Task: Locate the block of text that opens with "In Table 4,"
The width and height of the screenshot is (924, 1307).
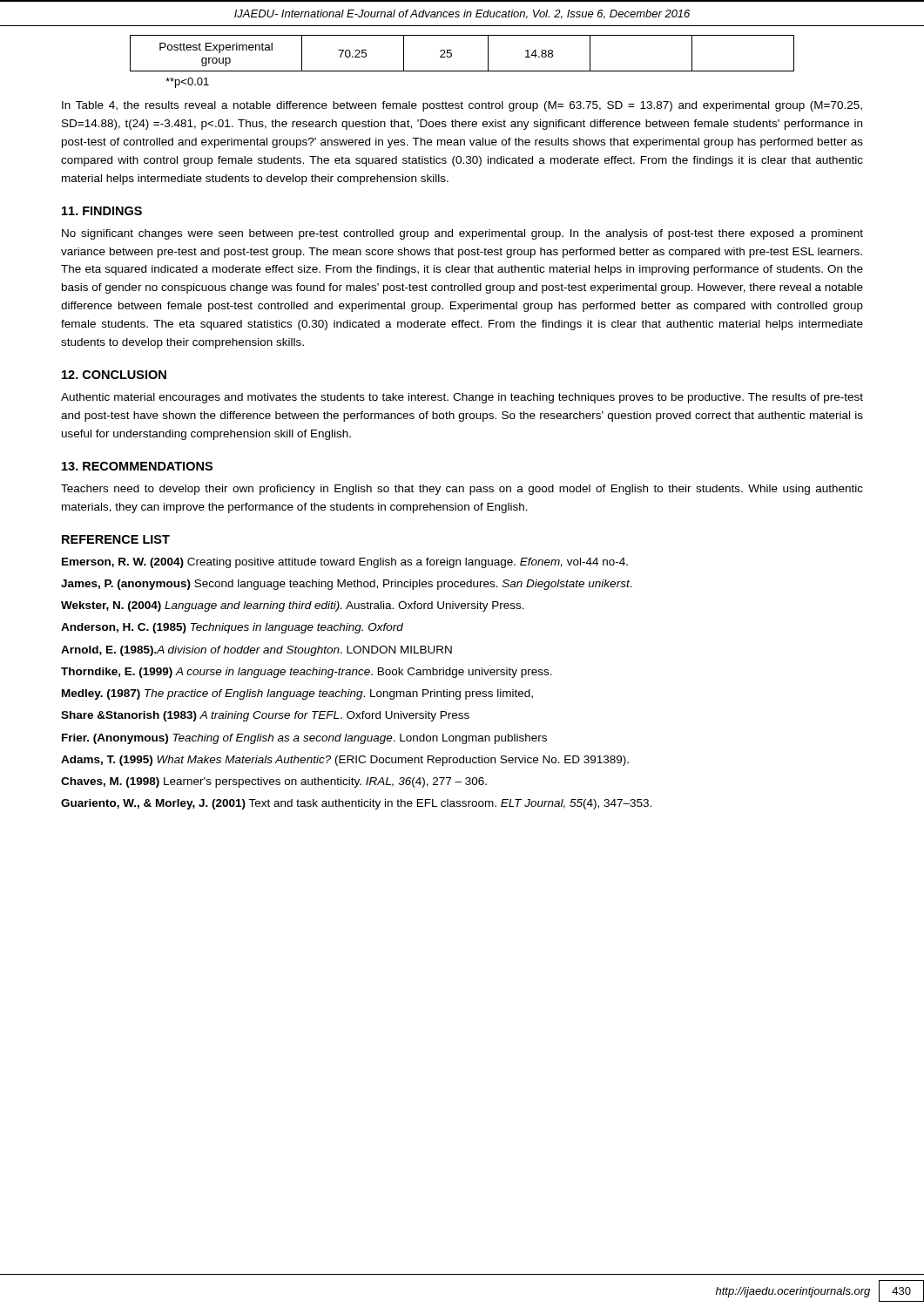Action: coord(462,141)
